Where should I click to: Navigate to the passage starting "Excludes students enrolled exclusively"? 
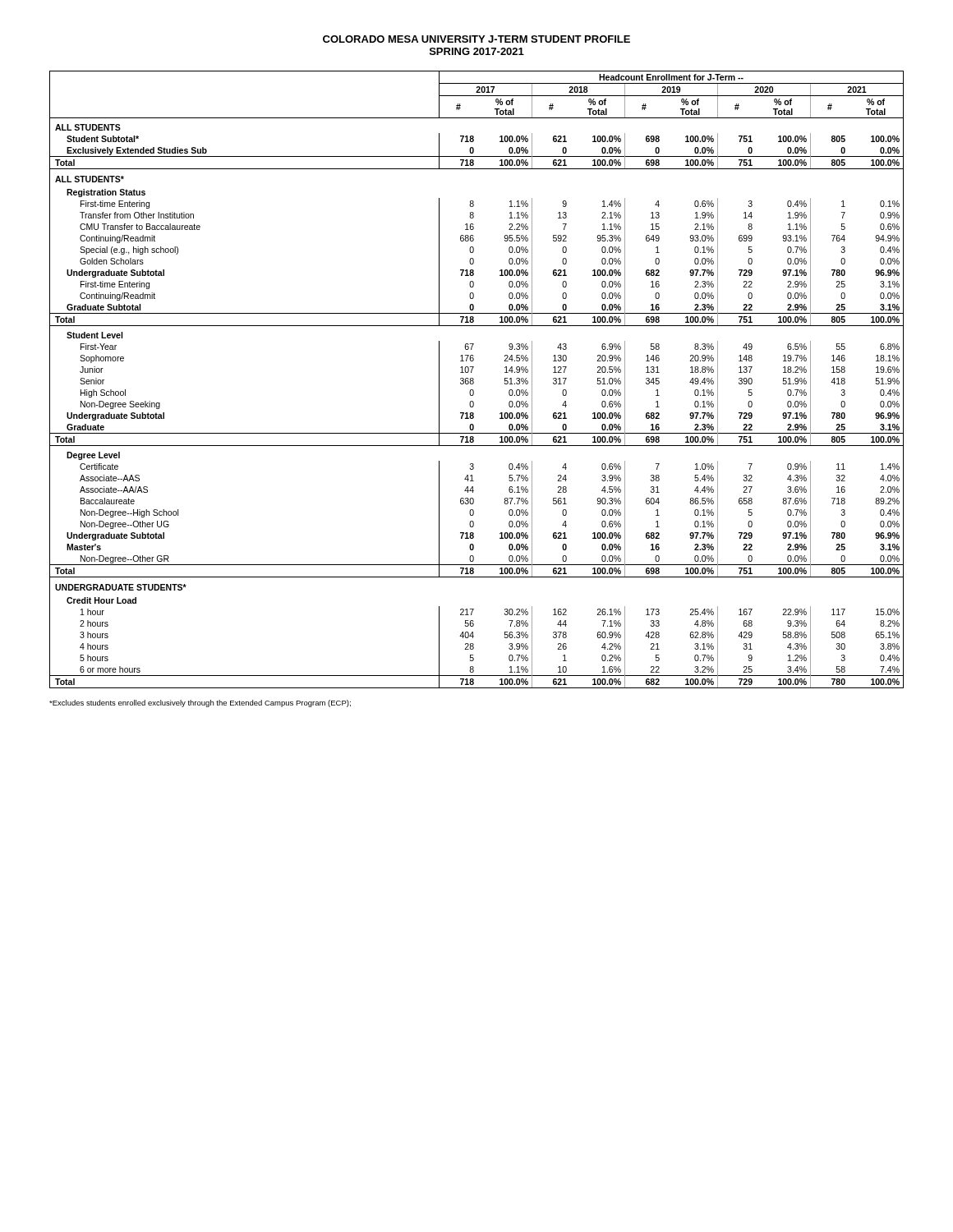click(200, 703)
